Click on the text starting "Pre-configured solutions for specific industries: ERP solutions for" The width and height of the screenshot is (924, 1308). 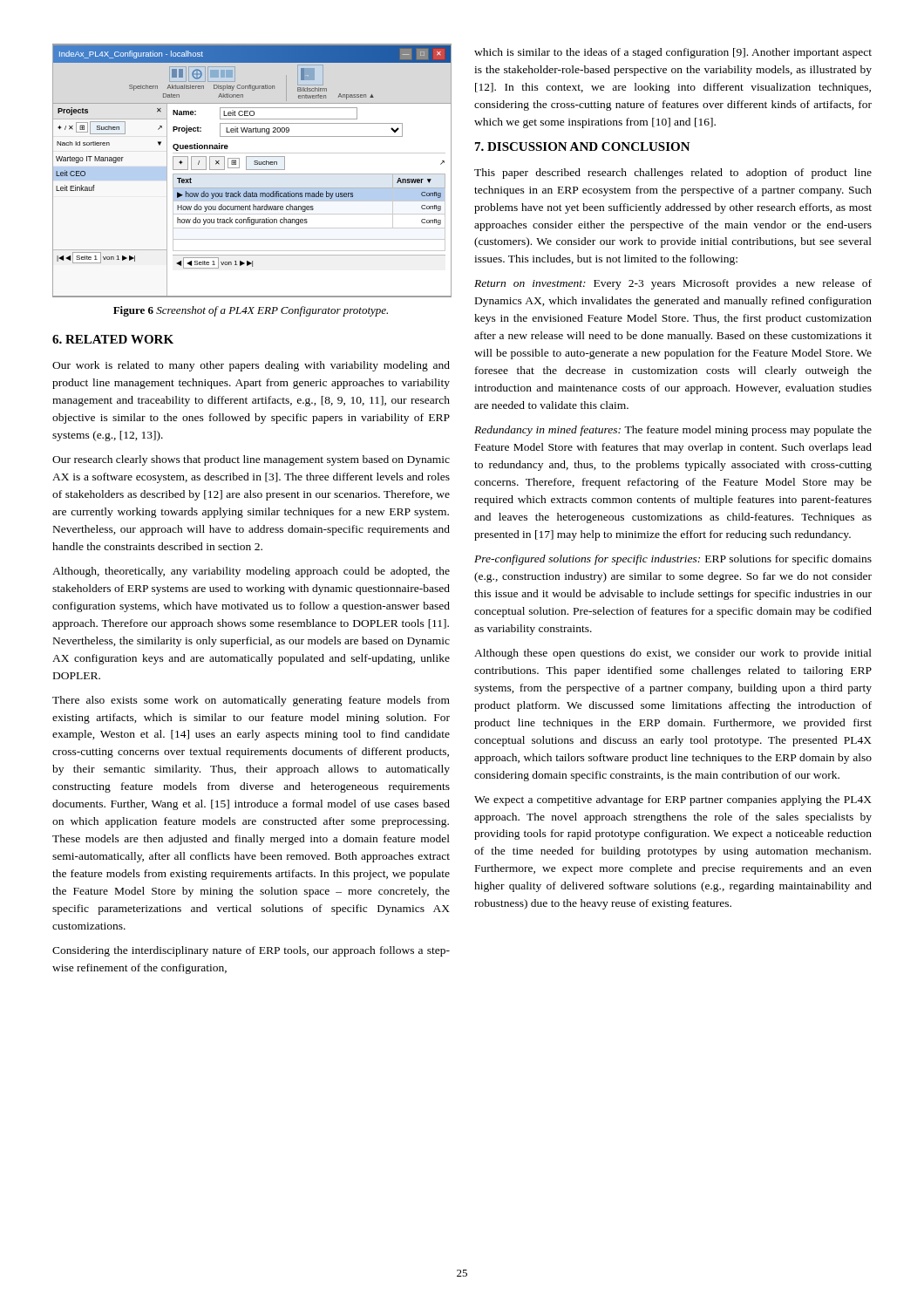pyautogui.click(x=673, y=593)
